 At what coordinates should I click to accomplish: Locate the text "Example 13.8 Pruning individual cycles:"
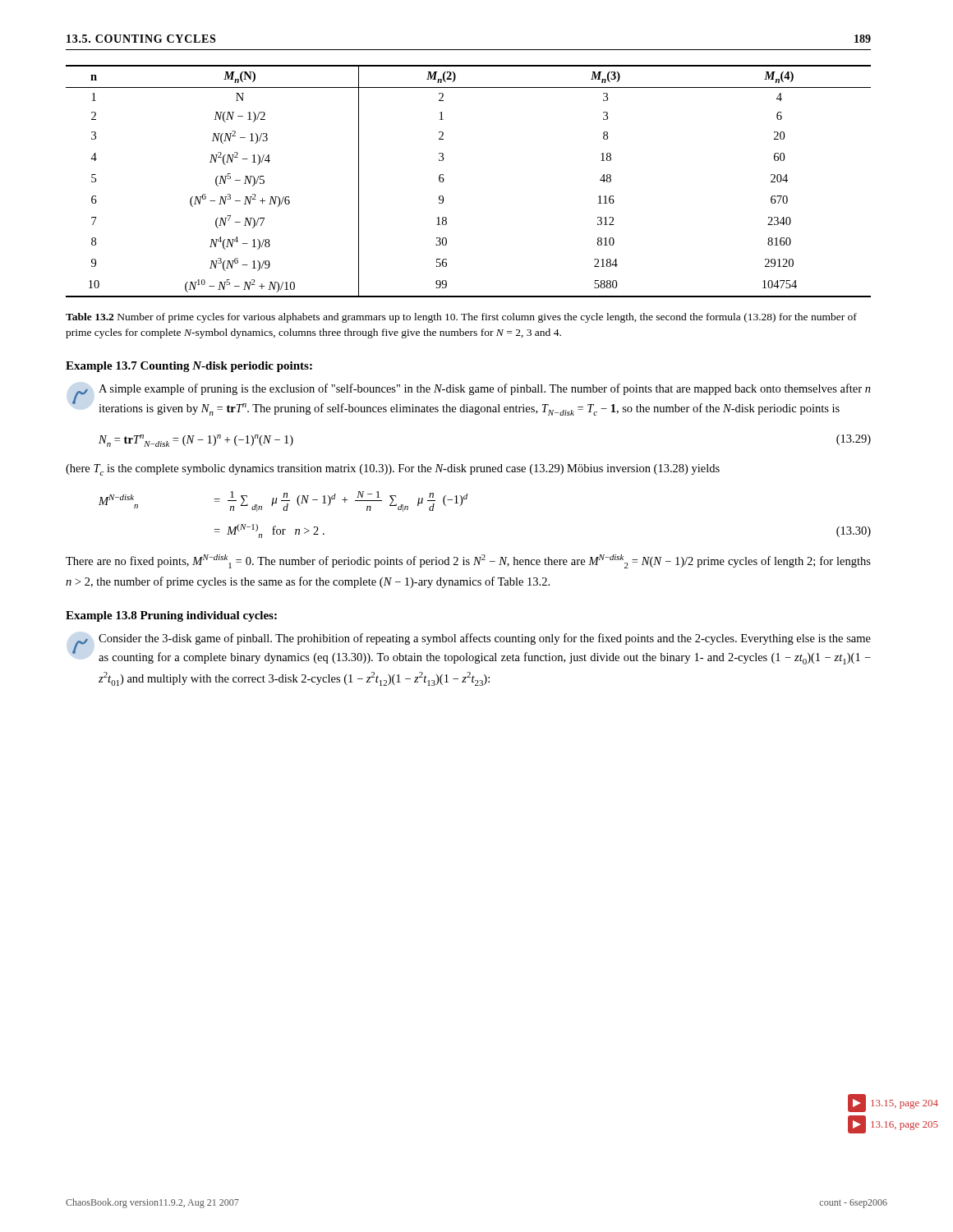pos(172,615)
